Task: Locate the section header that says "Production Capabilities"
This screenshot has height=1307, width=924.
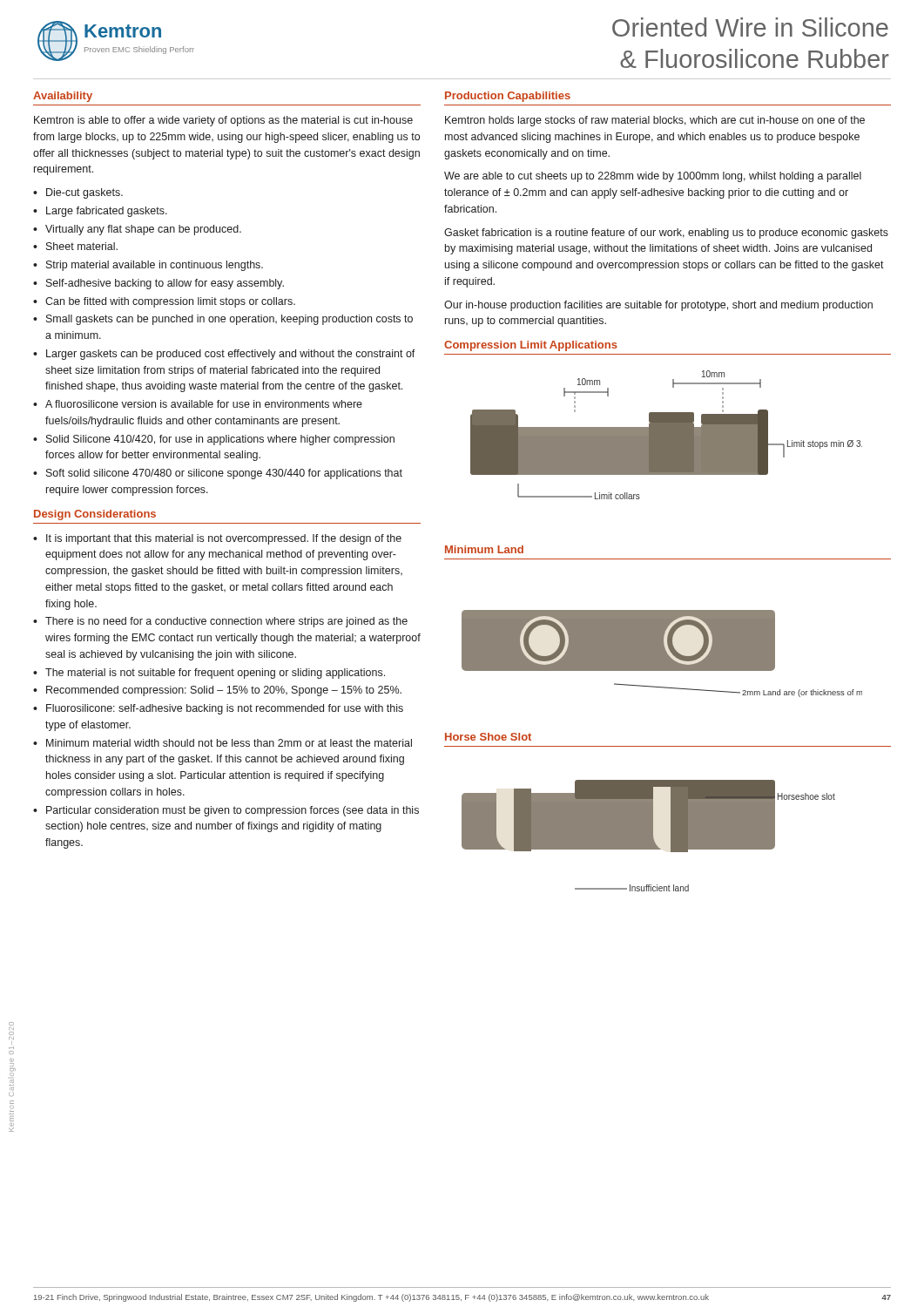Action: click(x=507, y=95)
